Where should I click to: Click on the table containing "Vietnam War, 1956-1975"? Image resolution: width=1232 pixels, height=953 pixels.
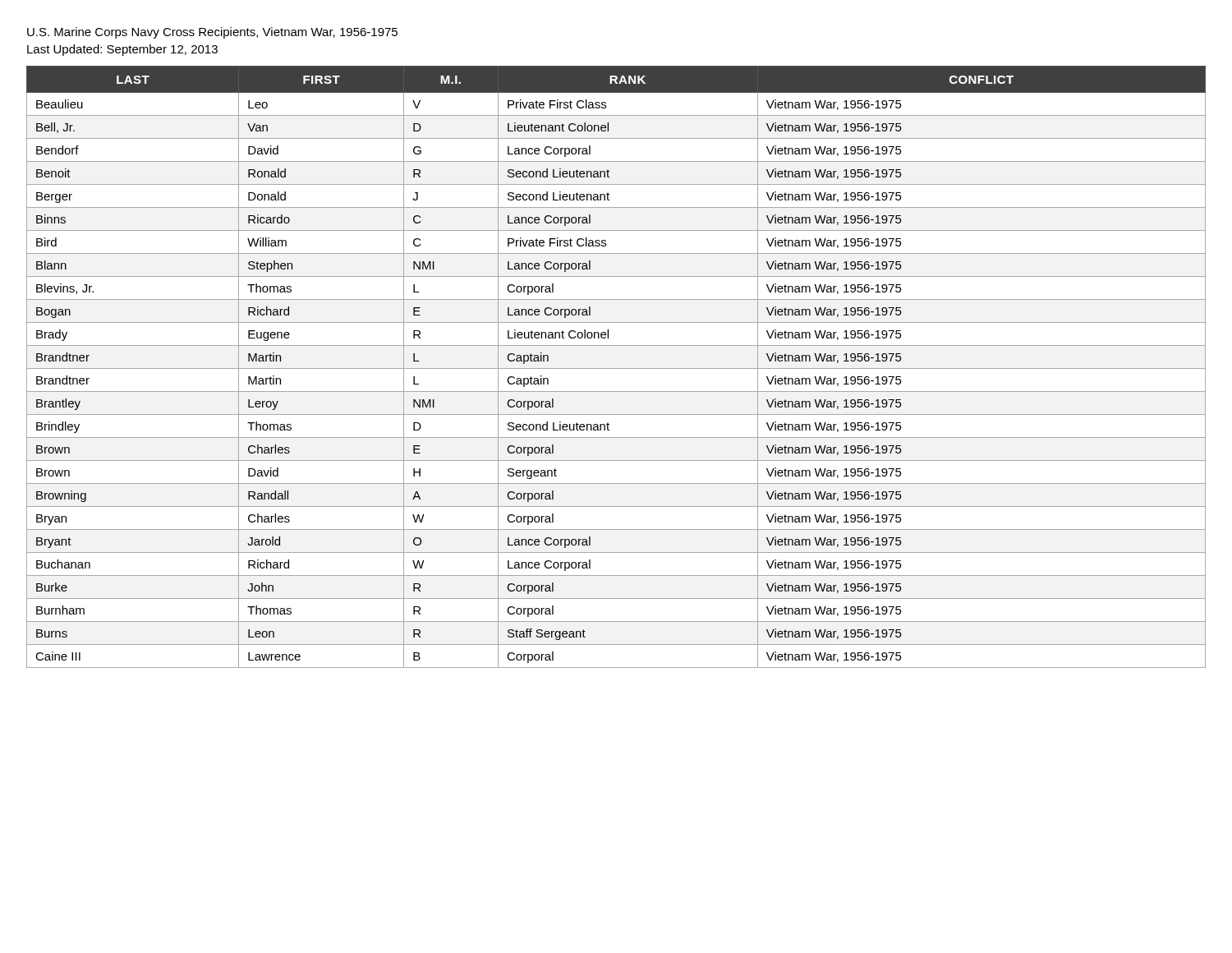click(616, 367)
